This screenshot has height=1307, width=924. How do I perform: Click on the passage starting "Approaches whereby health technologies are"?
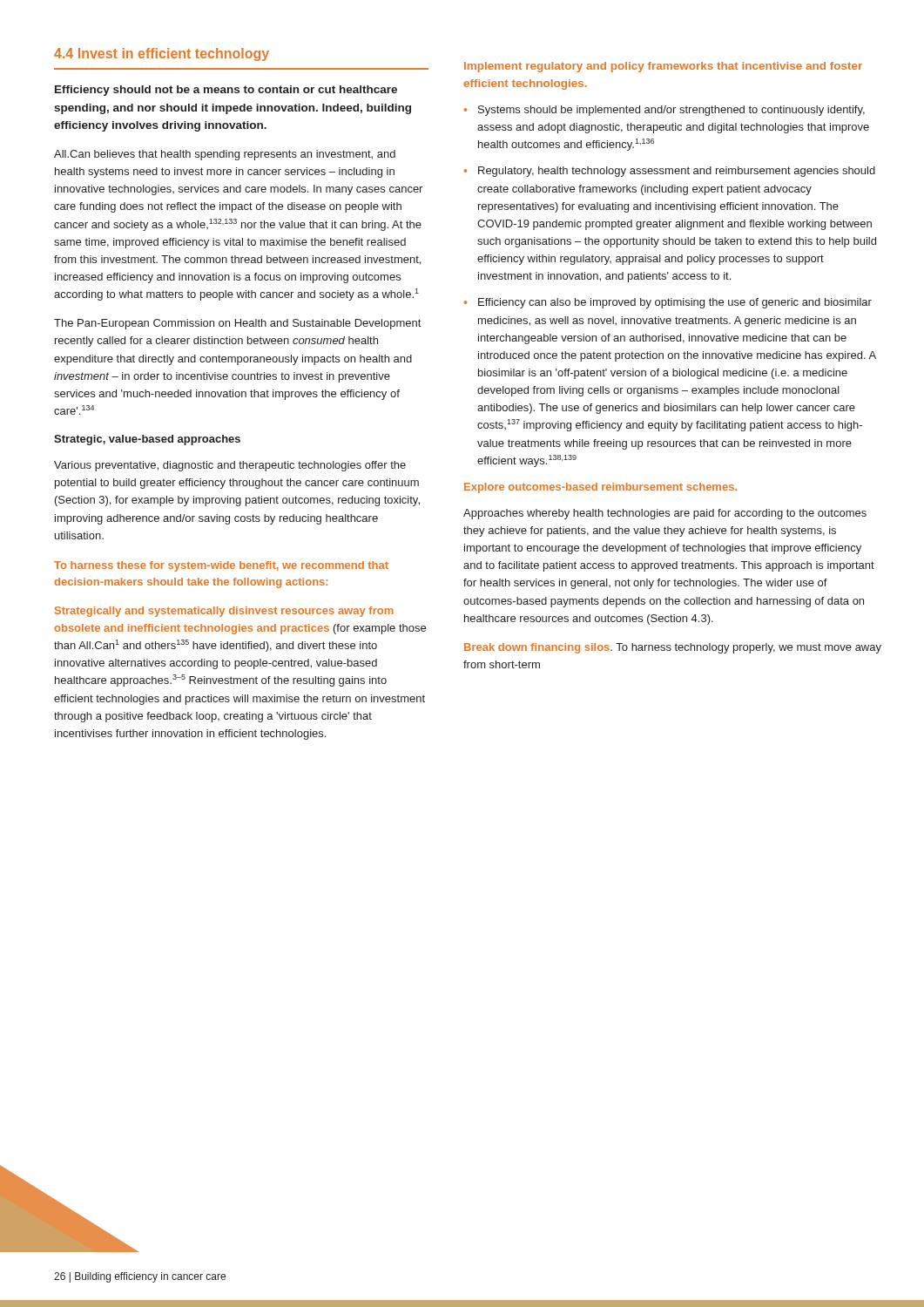pyautogui.click(x=672, y=566)
